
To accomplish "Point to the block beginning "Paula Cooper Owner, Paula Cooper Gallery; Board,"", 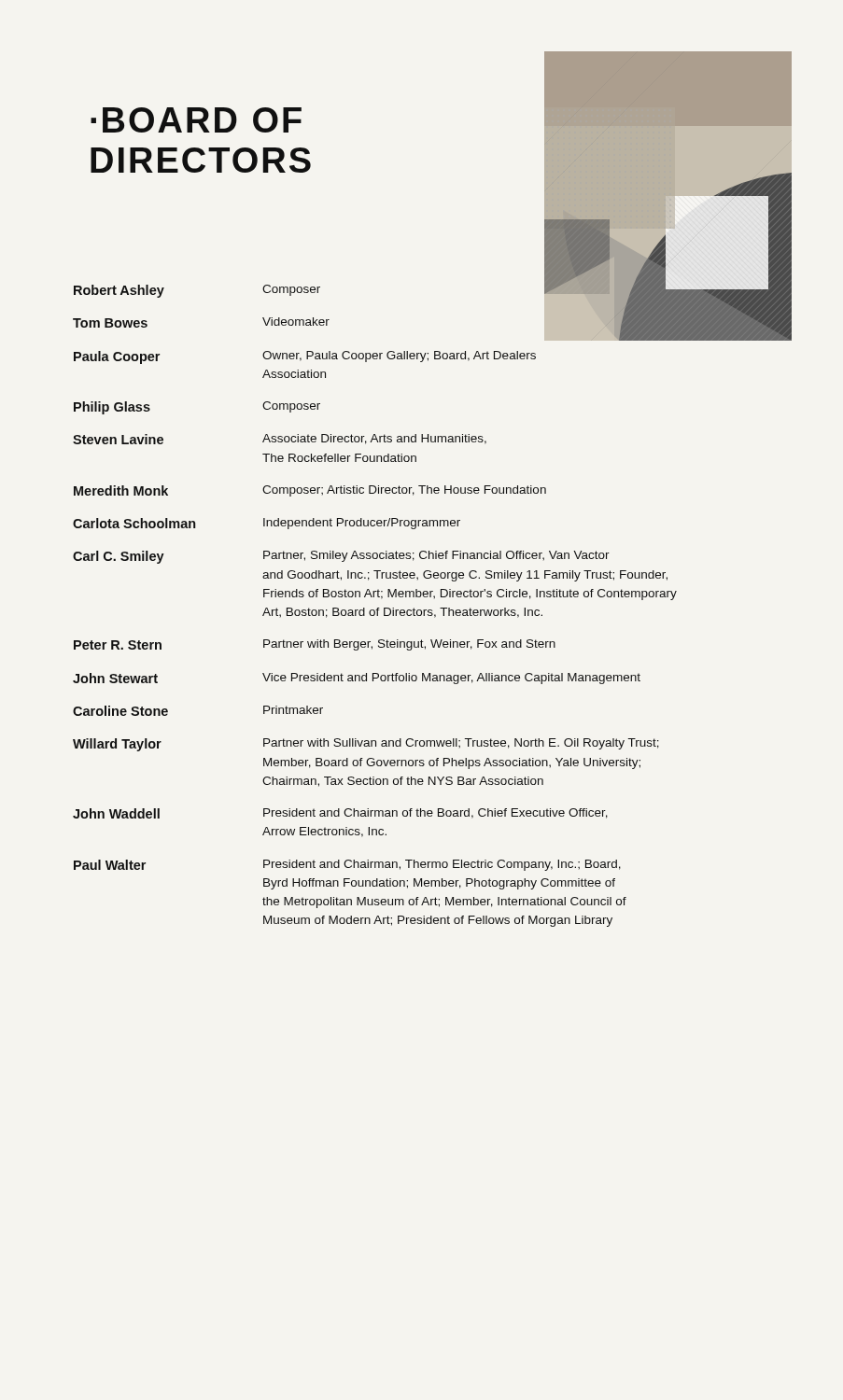I will [428, 365].
